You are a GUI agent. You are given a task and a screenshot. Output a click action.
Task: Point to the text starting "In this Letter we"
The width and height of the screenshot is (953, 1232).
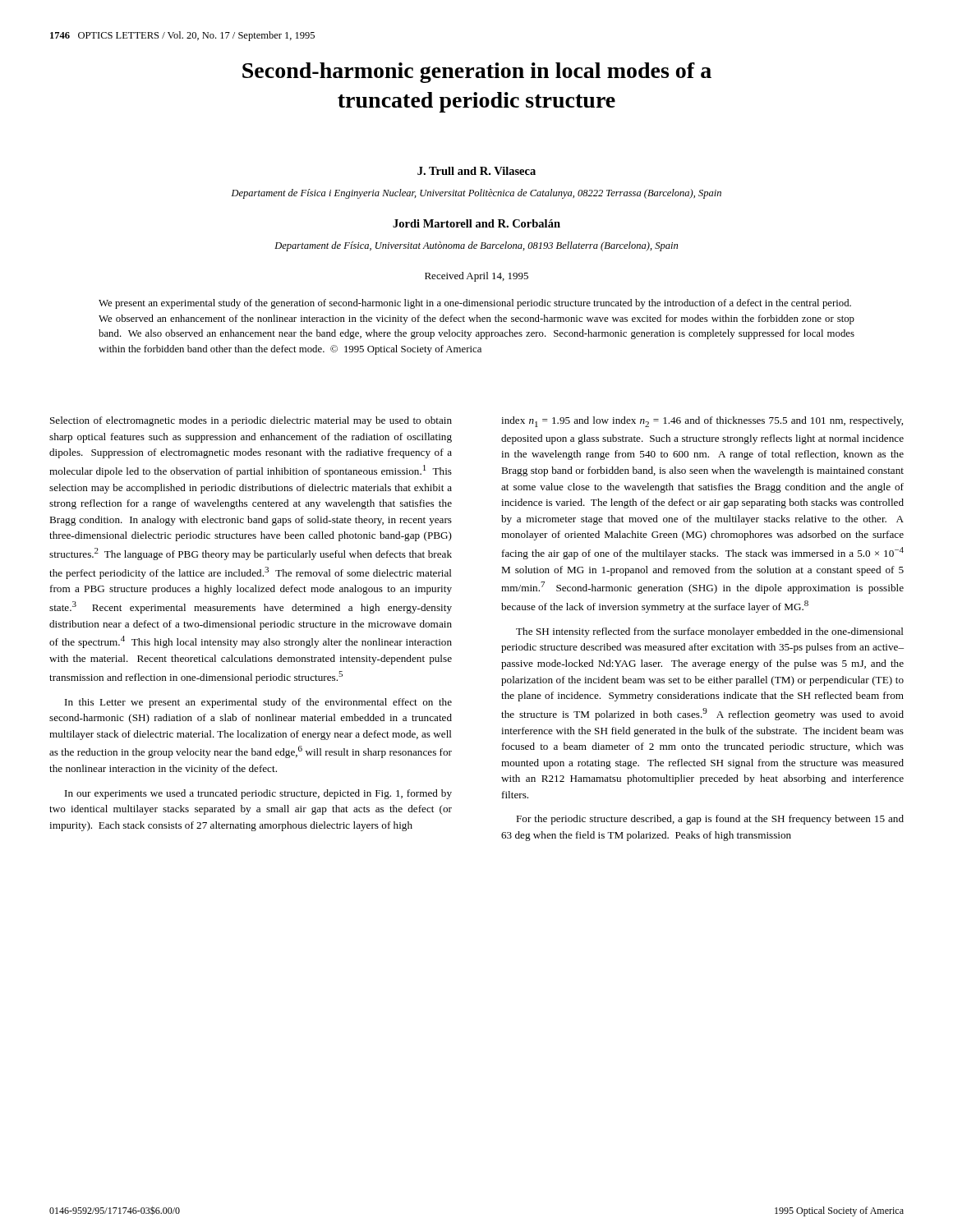point(251,735)
